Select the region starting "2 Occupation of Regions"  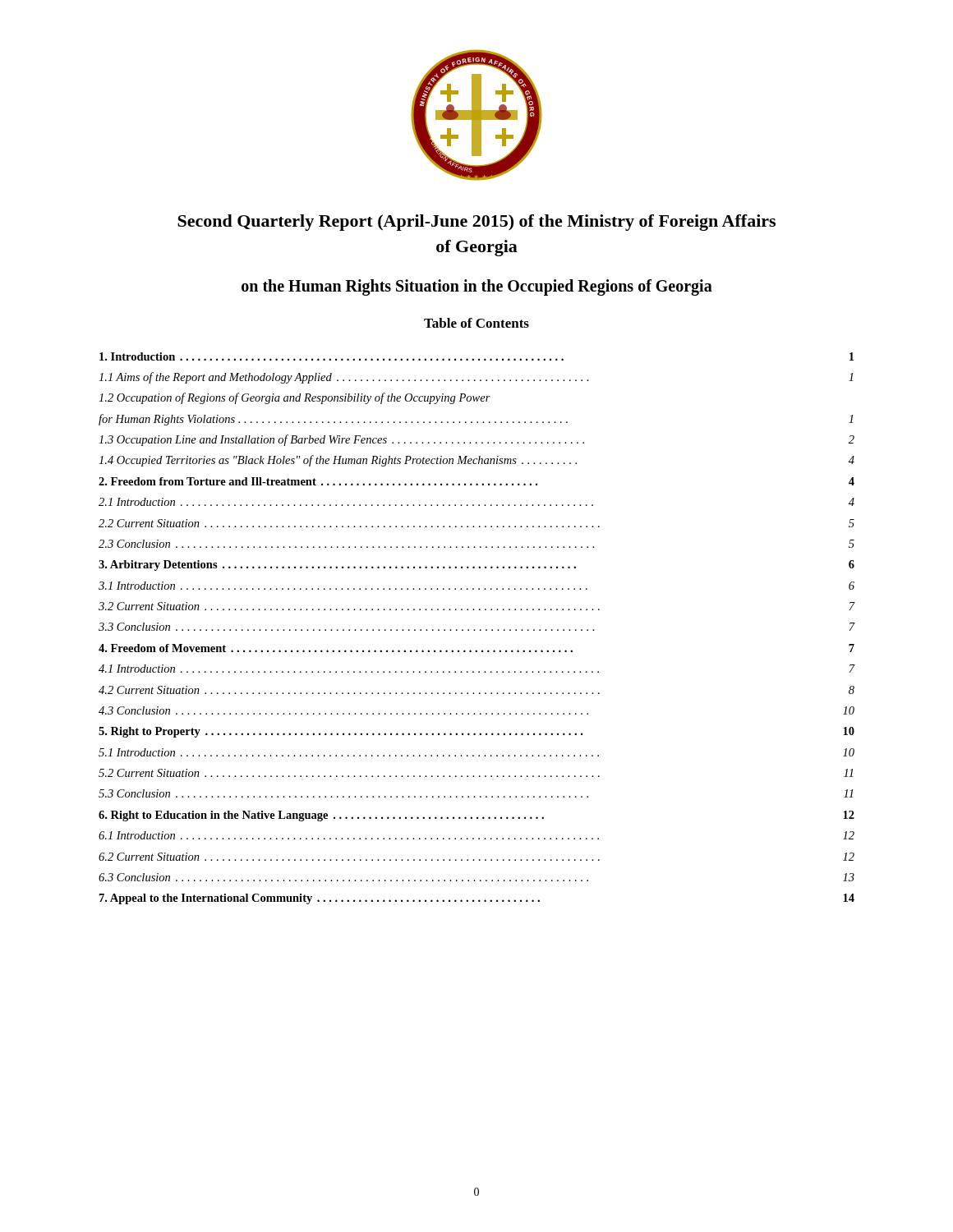(x=476, y=410)
